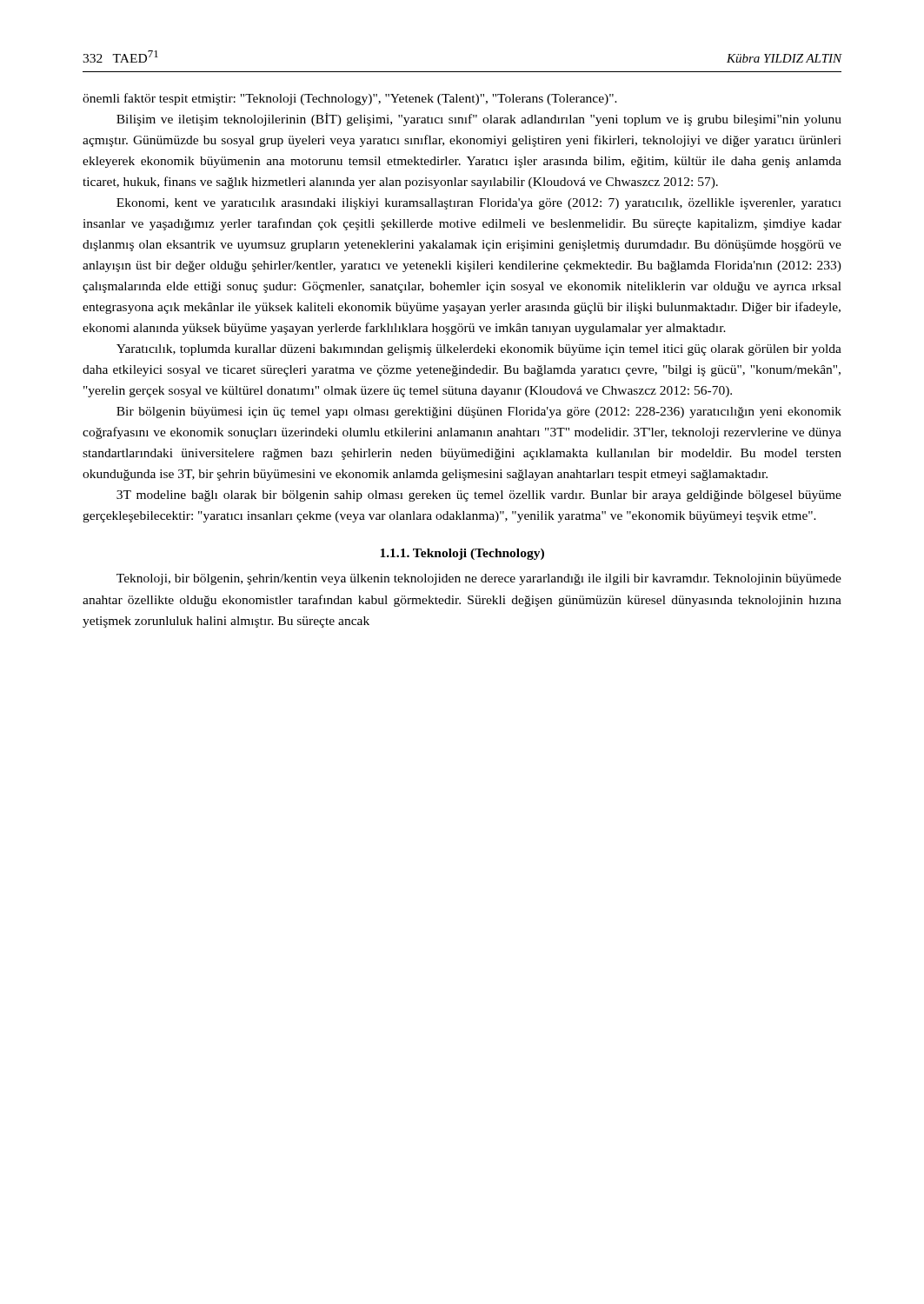The image size is (924, 1304).
Task: Click on the text block containing "Teknoloji, bir bölgenin, şehrin/kentin"
Action: 462,599
